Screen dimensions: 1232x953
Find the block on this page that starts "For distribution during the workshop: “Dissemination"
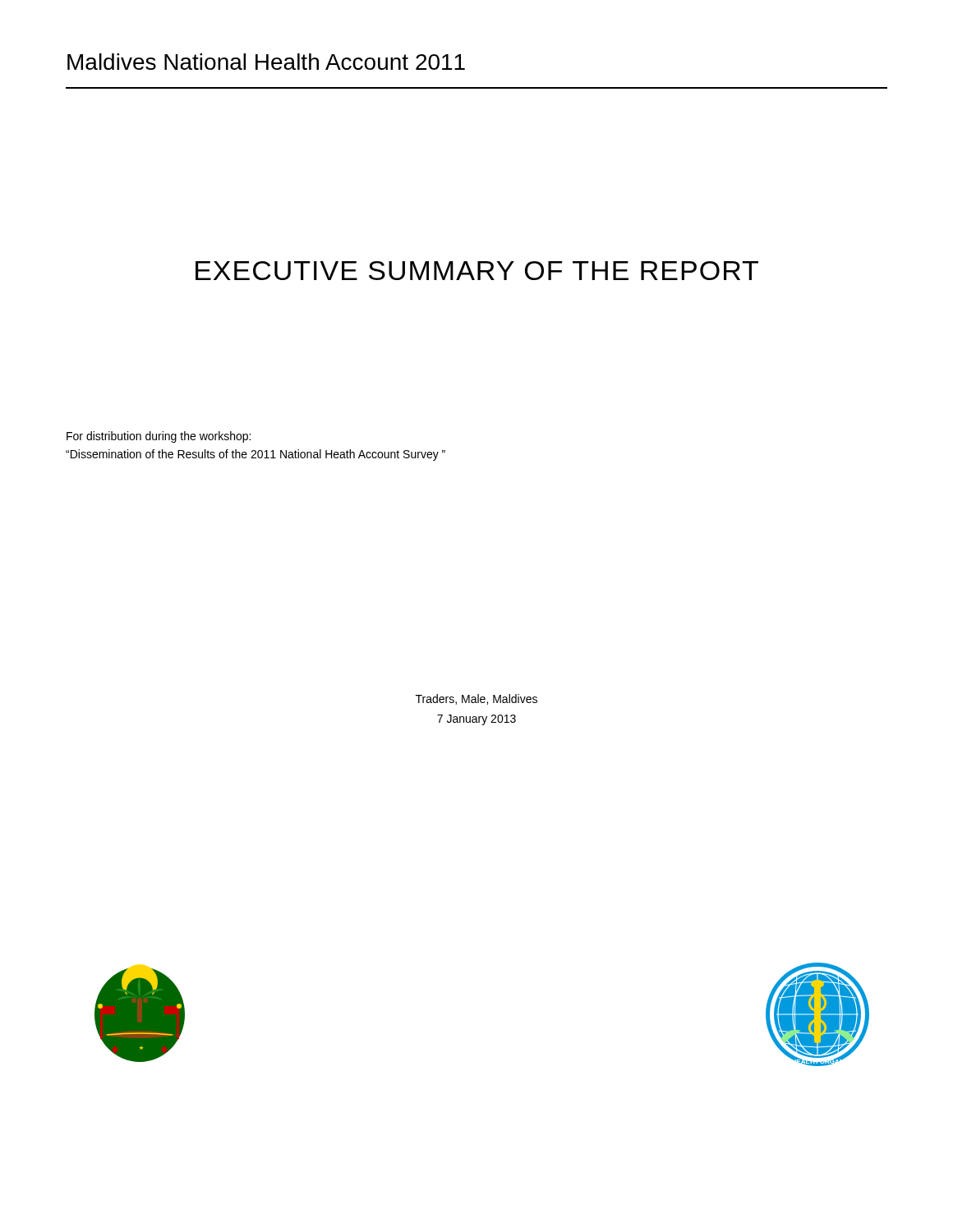click(159, 437)
